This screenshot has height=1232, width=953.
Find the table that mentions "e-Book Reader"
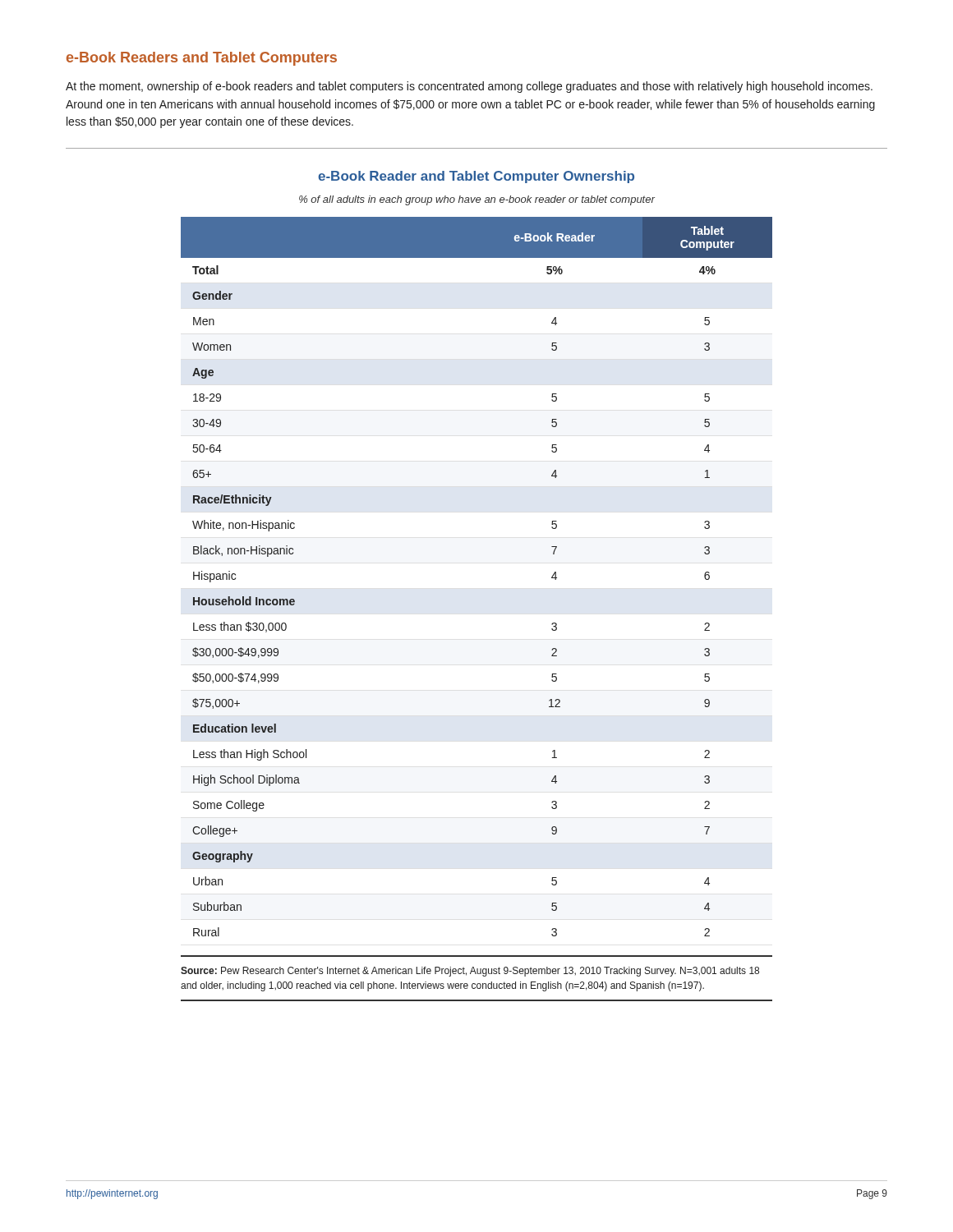pos(476,609)
